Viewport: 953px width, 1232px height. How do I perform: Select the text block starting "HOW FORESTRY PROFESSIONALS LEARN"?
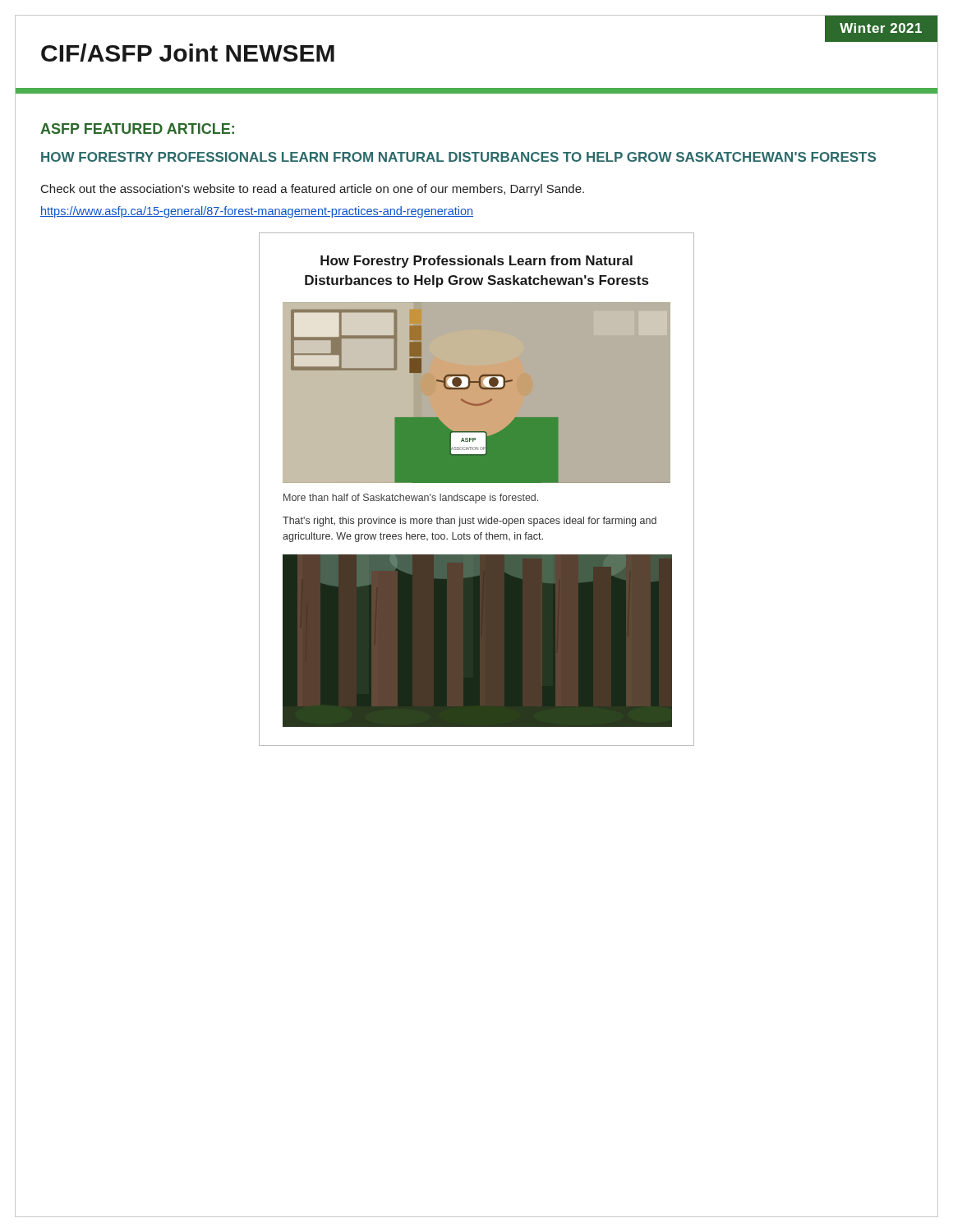click(x=458, y=157)
